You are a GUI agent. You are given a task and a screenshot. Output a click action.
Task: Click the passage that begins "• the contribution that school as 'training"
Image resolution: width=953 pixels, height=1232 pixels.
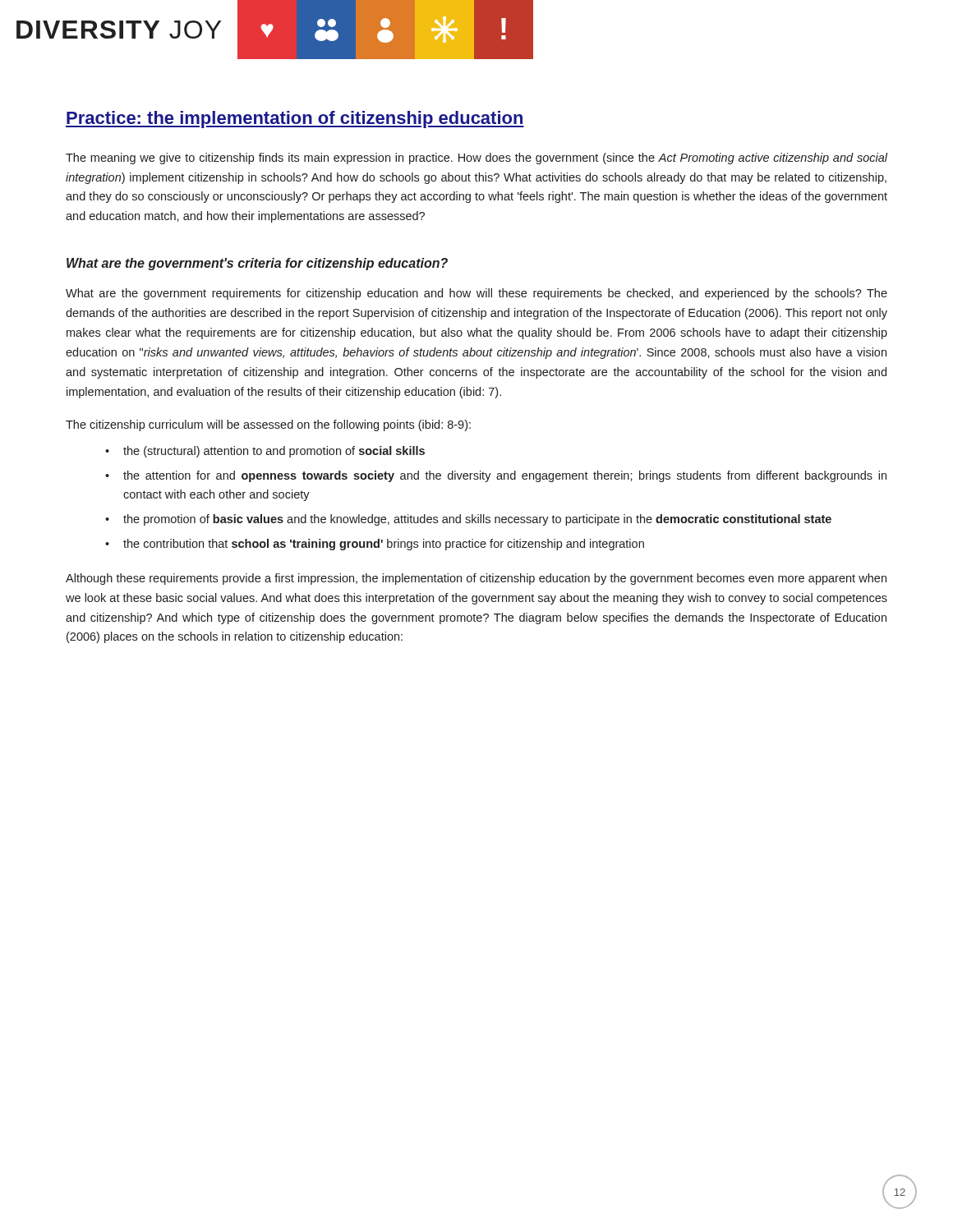(496, 545)
